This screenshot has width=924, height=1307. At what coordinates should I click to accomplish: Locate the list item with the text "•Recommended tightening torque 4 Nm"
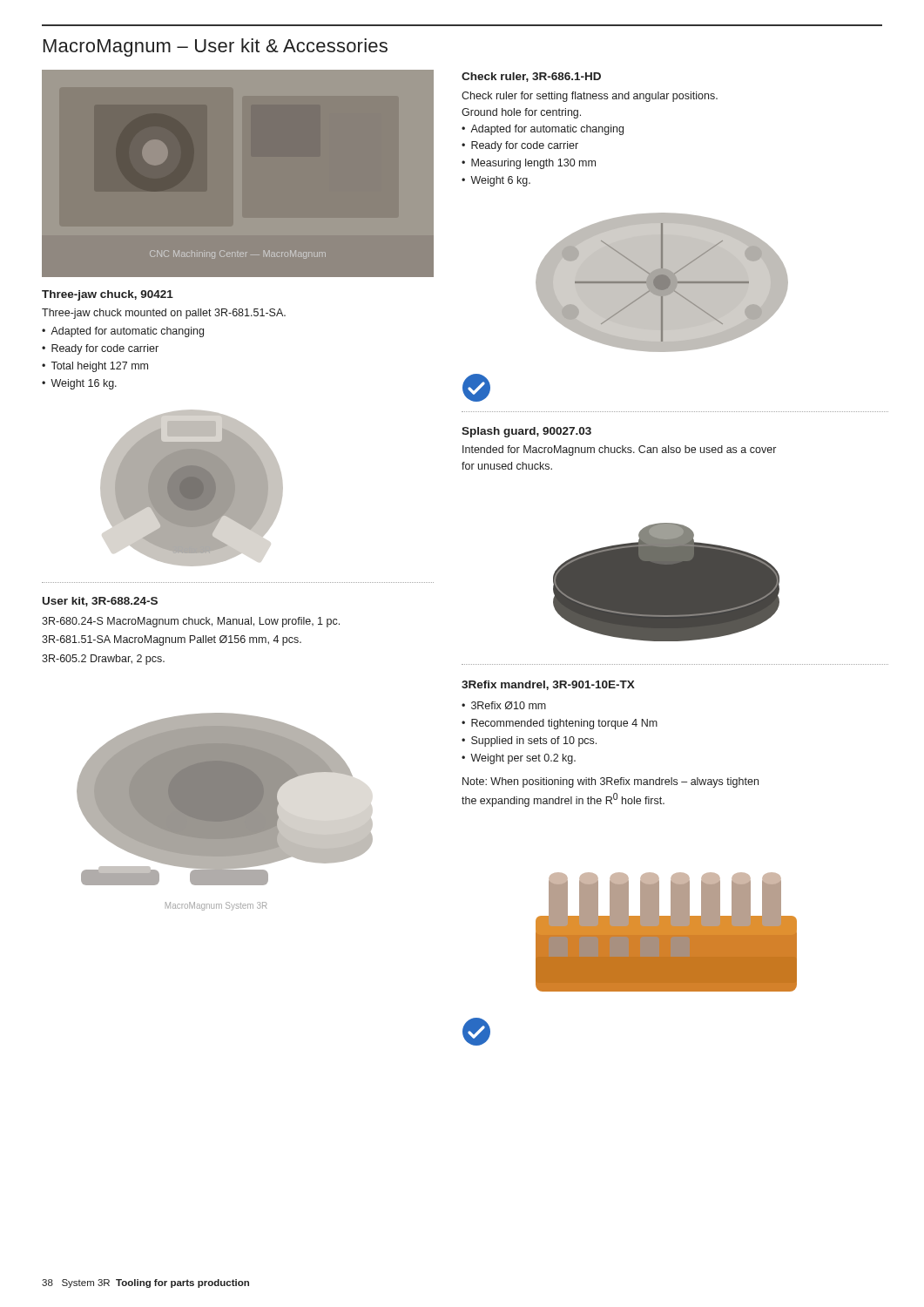[x=560, y=724]
